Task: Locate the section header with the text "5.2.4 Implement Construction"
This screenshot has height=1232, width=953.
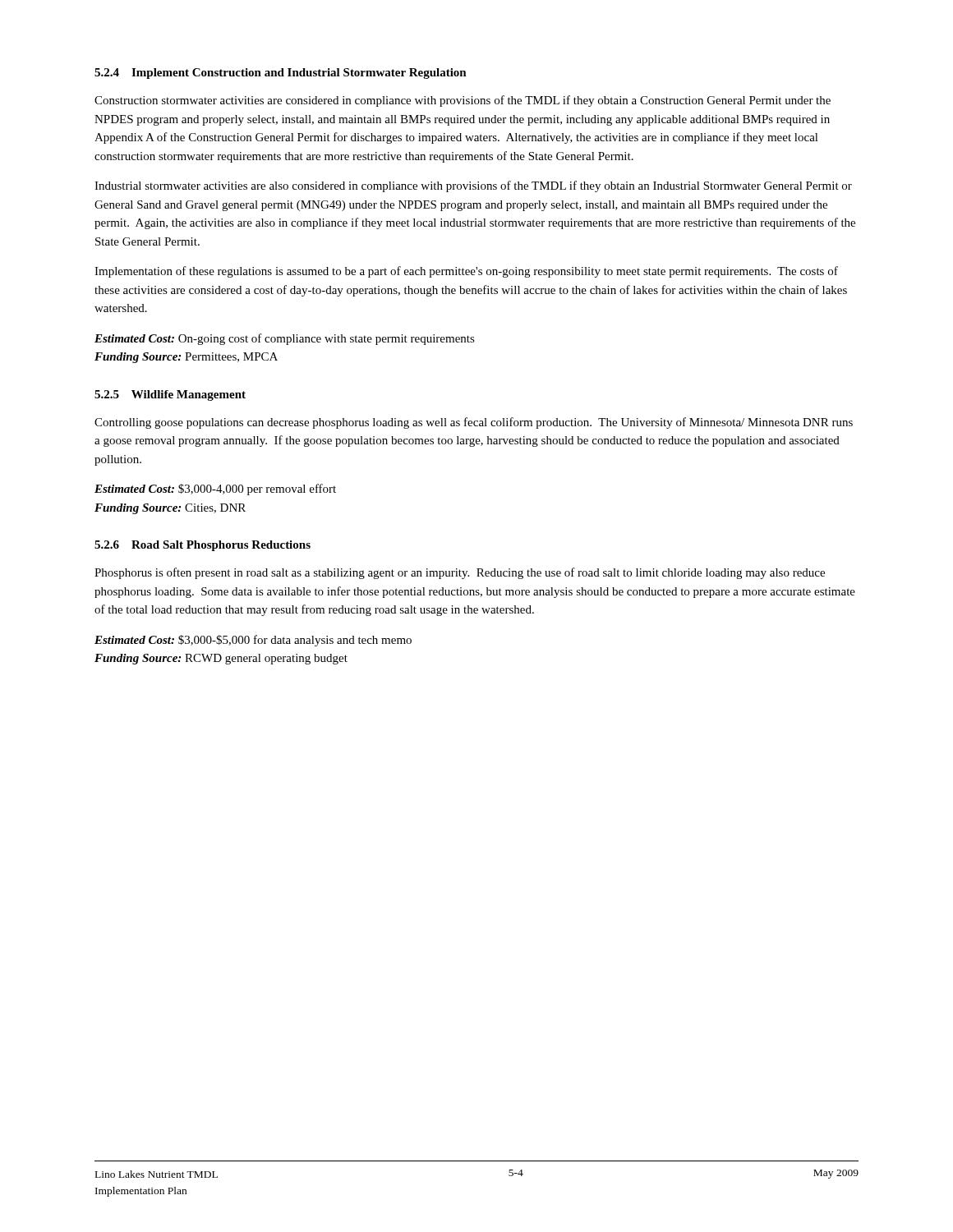Action: pyautogui.click(x=280, y=72)
